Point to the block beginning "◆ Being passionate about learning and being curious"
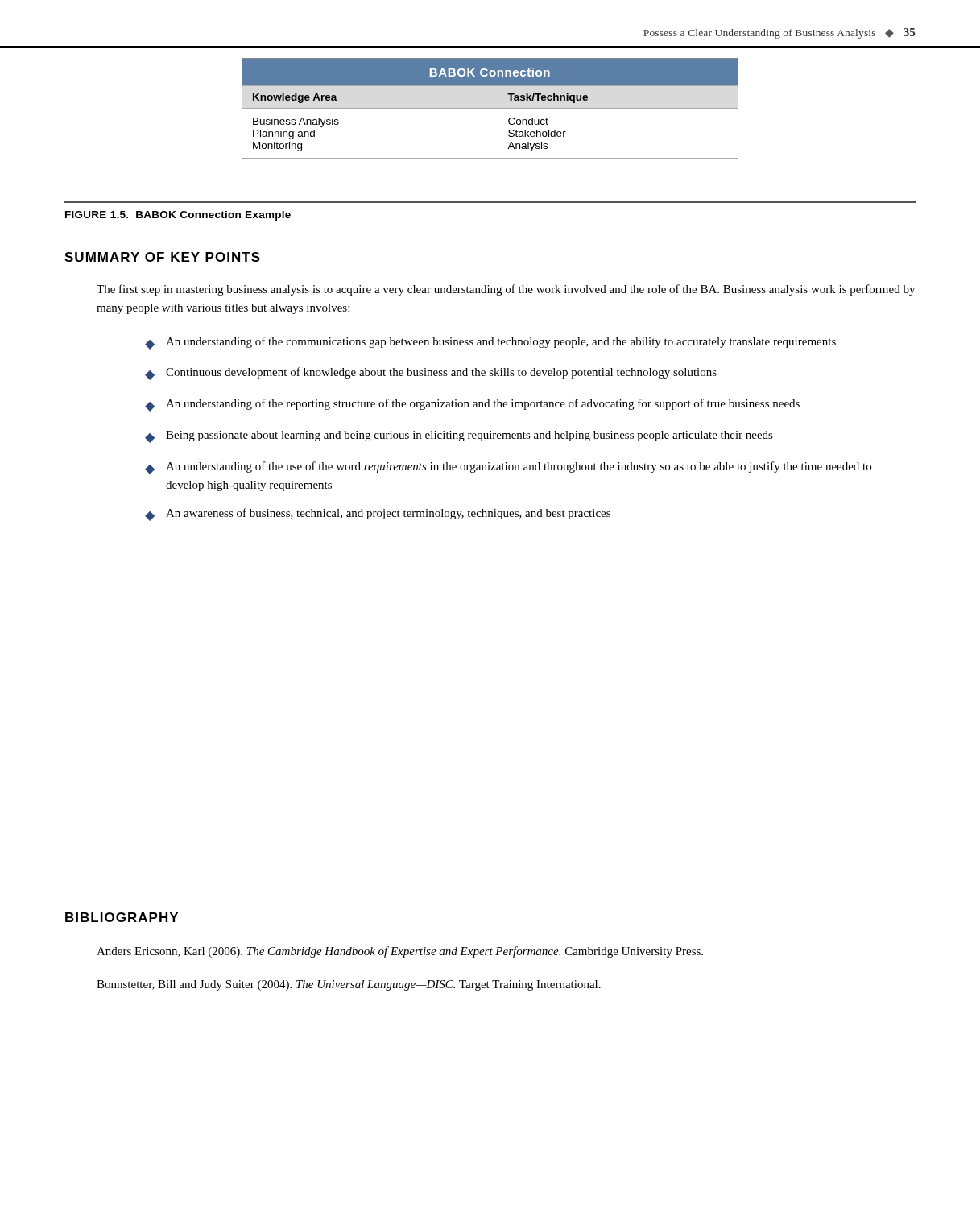The width and height of the screenshot is (980, 1208). [514, 437]
